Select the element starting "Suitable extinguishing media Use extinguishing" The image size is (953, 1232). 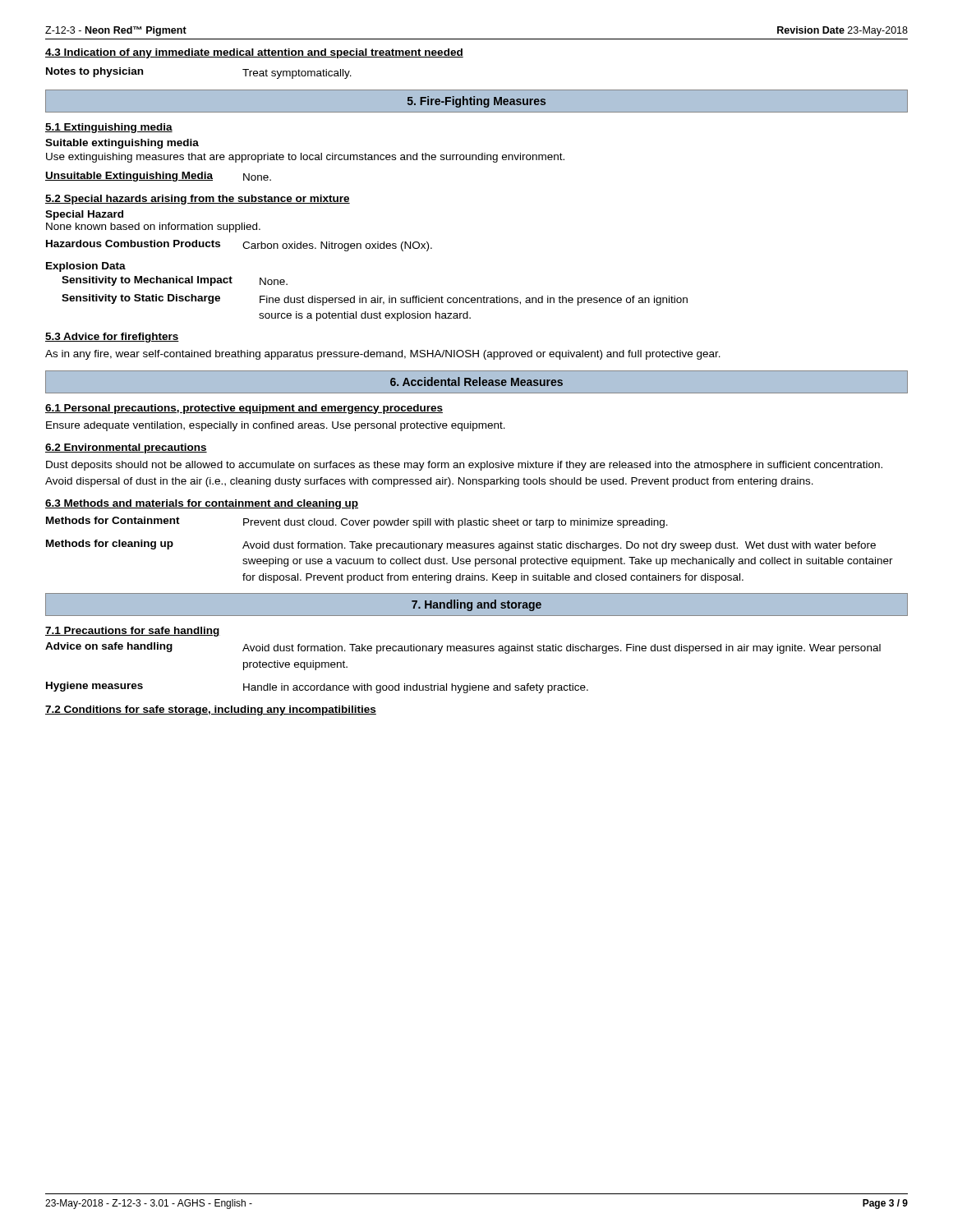tap(476, 150)
